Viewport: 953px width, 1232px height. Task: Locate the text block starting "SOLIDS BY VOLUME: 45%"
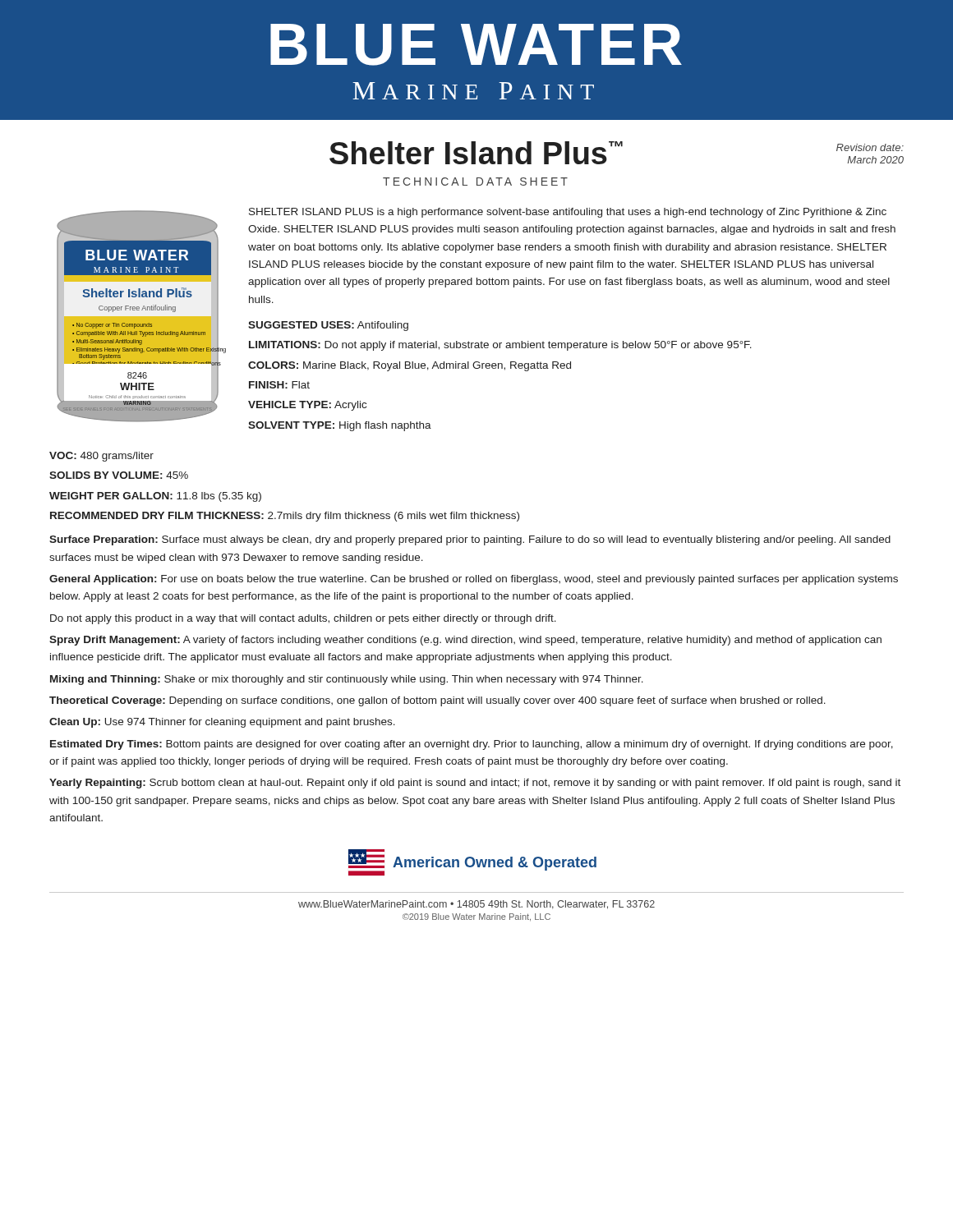tap(119, 475)
